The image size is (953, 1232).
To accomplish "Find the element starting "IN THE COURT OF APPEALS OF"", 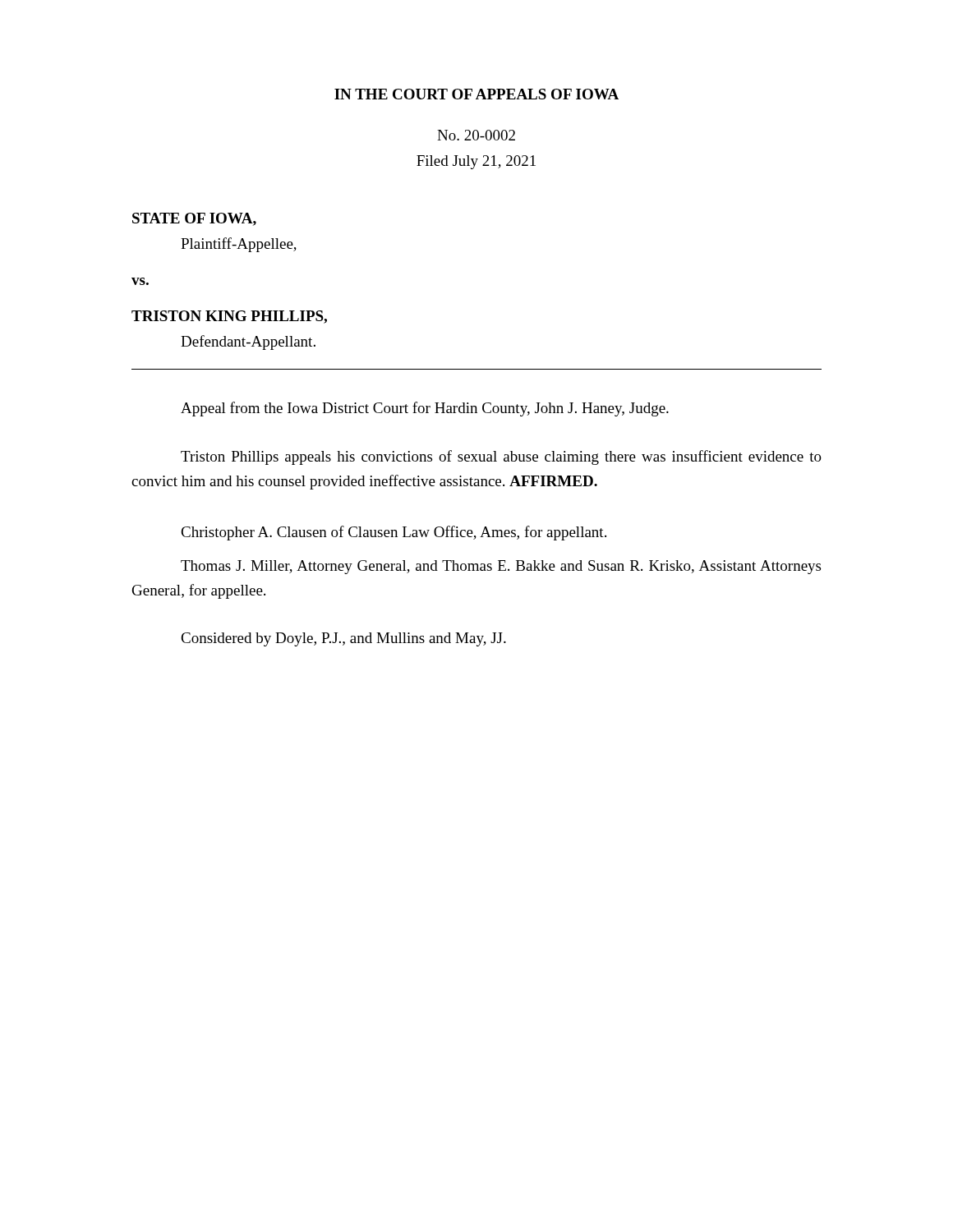I will pyautogui.click(x=476, y=94).
